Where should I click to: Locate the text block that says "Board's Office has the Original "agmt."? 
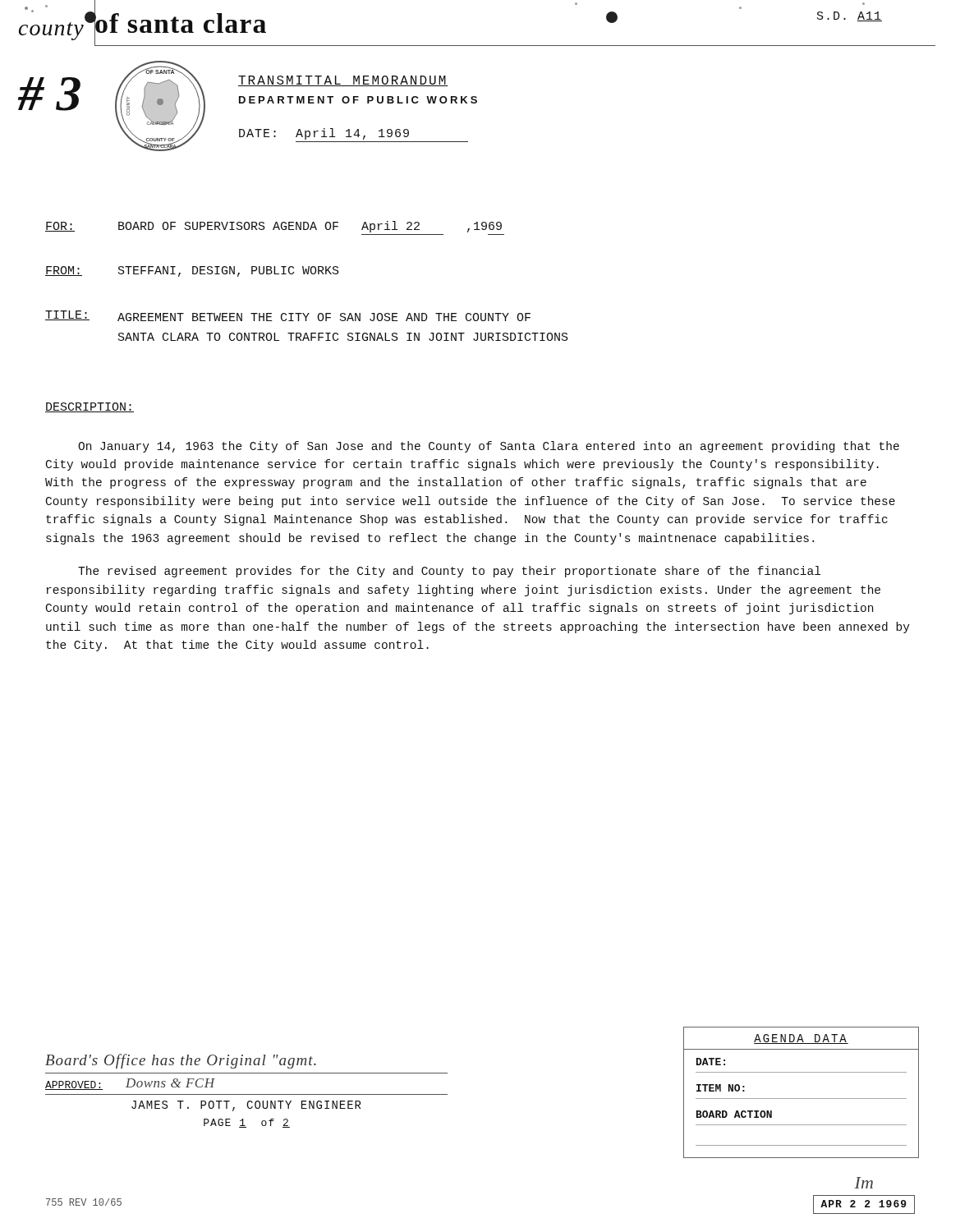pos(246,1071)
